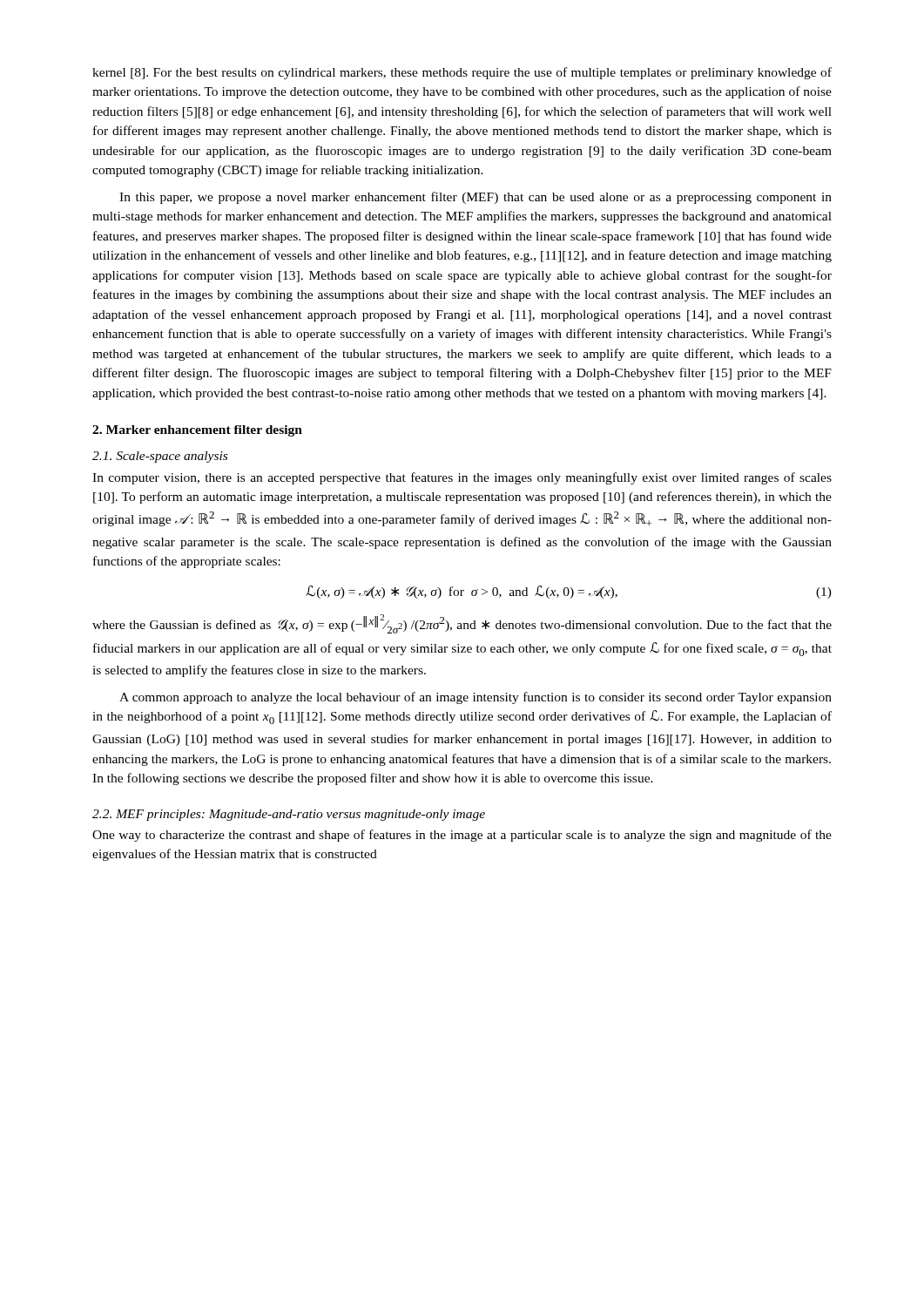Where is the passage that starts "In this paper,"?
The width and height of the screenshot is (924, 1307).
point(462,295)
